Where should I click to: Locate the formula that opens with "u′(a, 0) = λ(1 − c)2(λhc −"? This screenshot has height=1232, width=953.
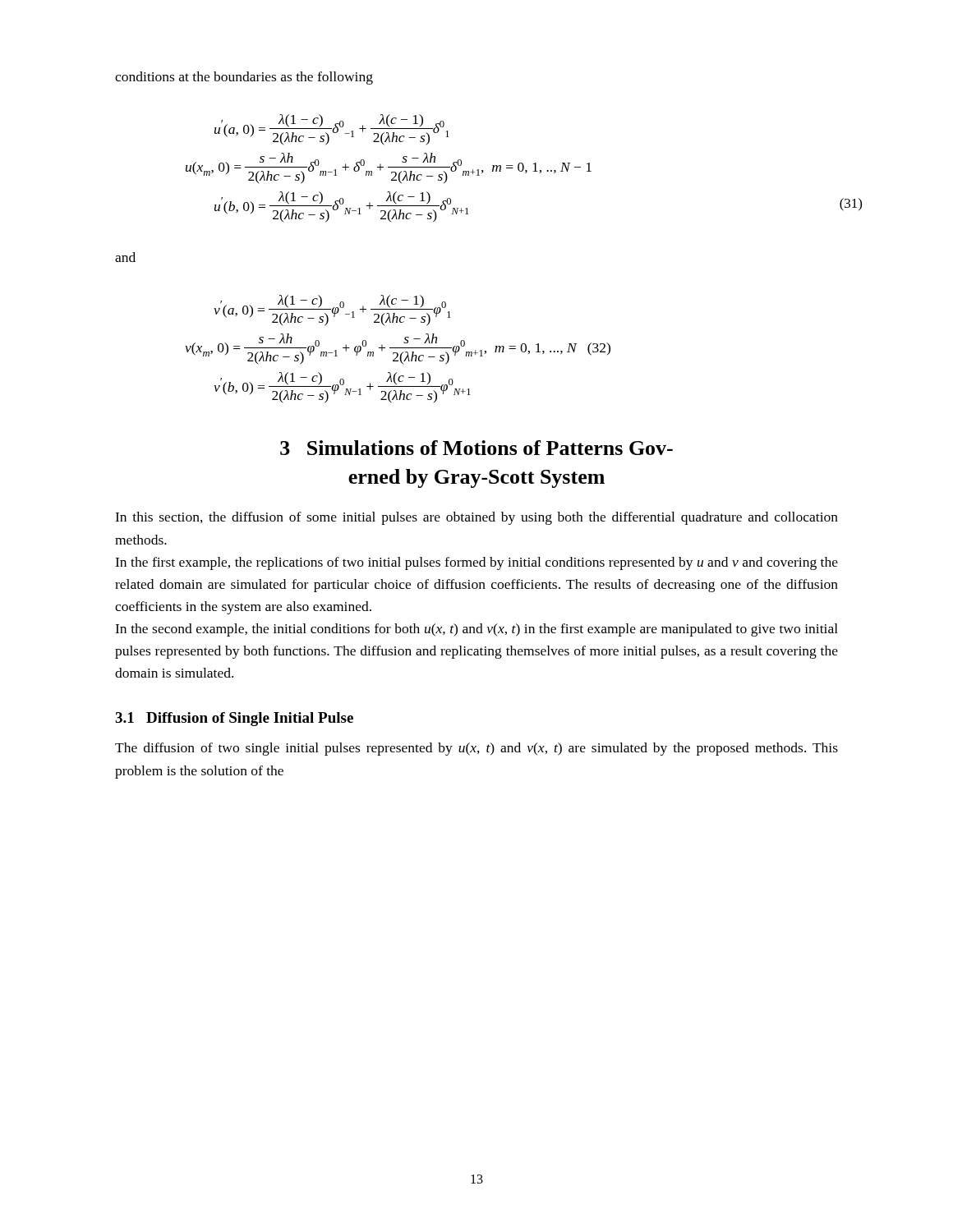(511, 167)
